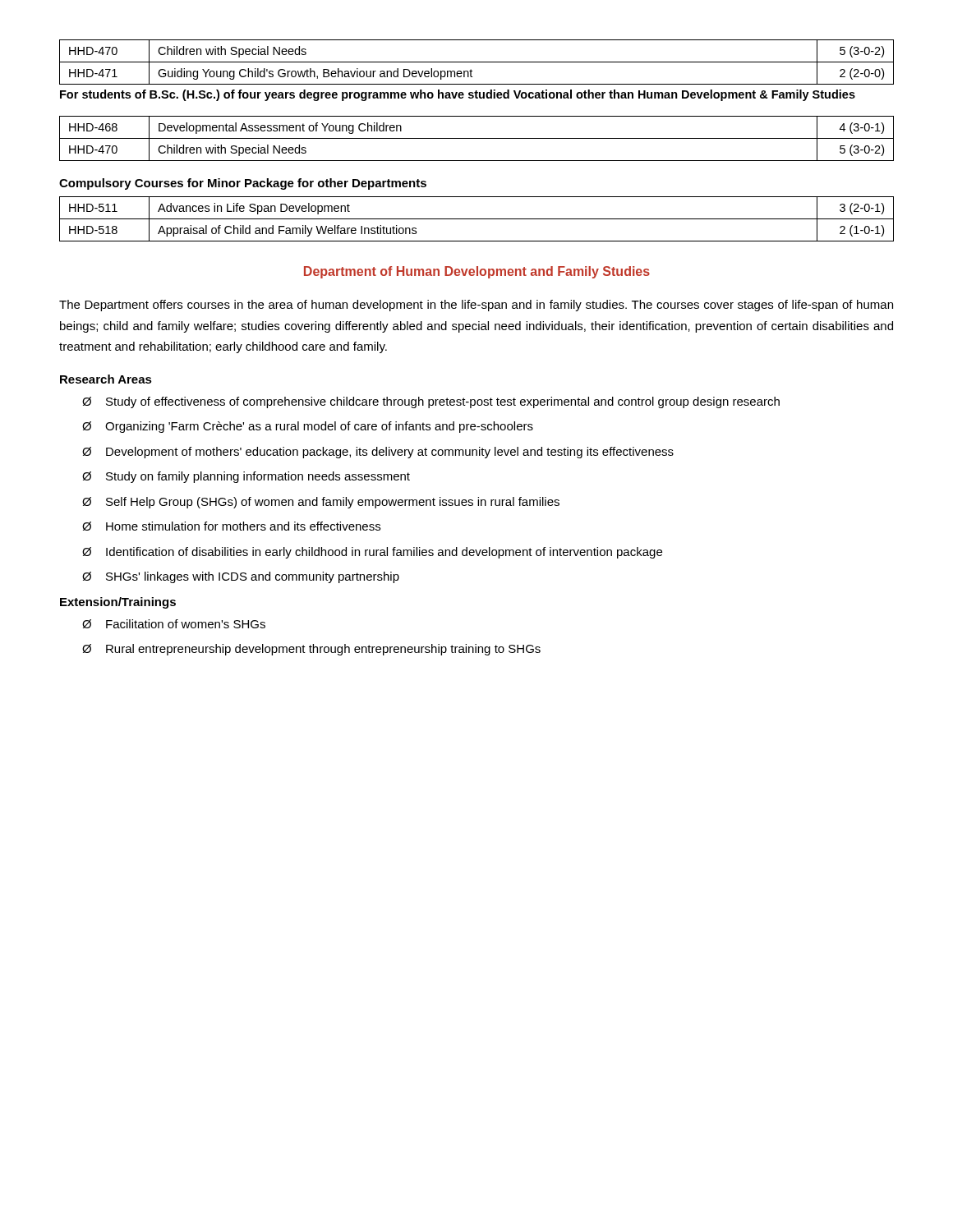Find the element starting "Ø Self Help Group (SHGs)"
953x1232 pixels.
pos(488,502)
